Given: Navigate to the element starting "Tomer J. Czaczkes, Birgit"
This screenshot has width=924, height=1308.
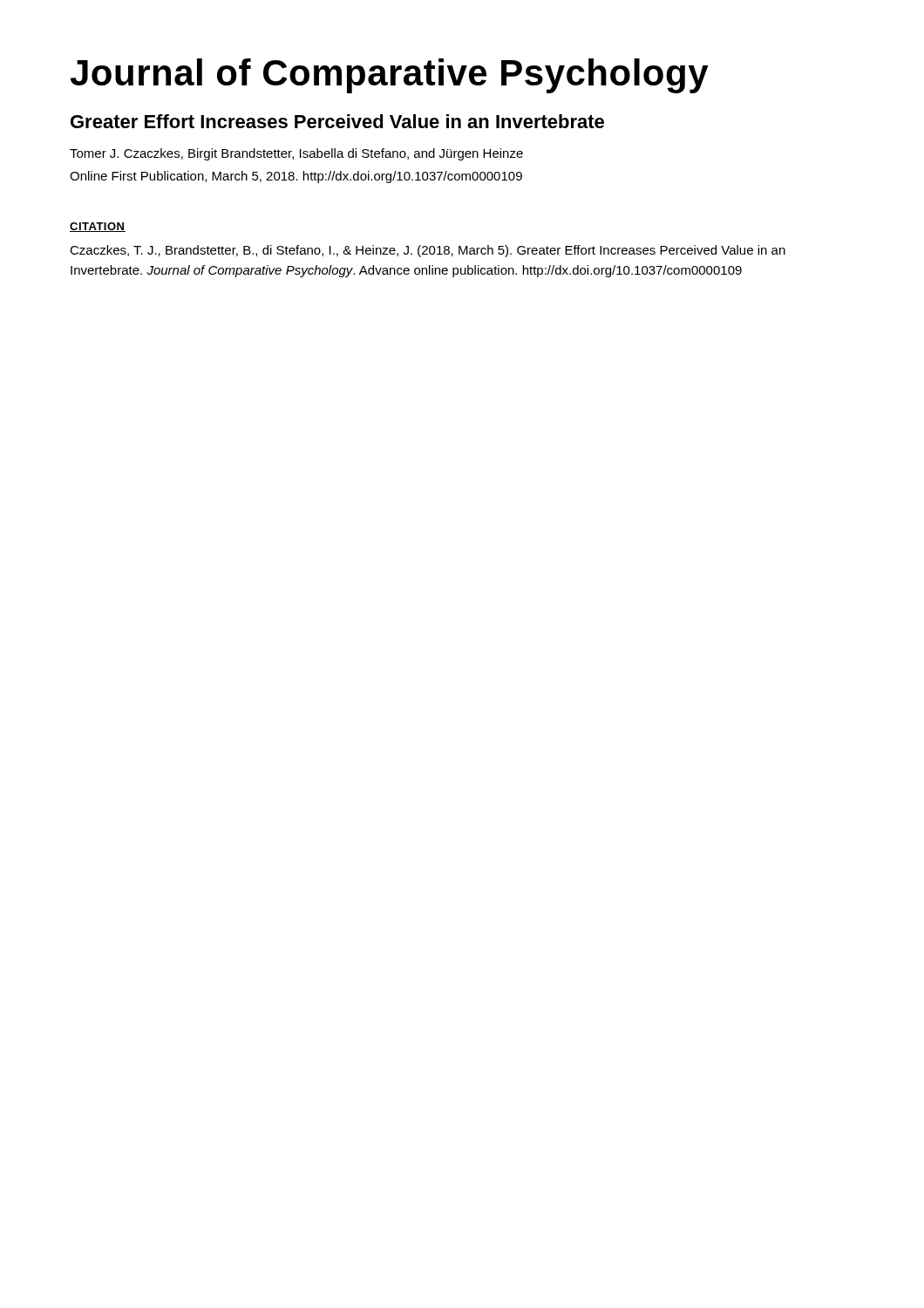Looking at the screenshot, I should [462, 154].
